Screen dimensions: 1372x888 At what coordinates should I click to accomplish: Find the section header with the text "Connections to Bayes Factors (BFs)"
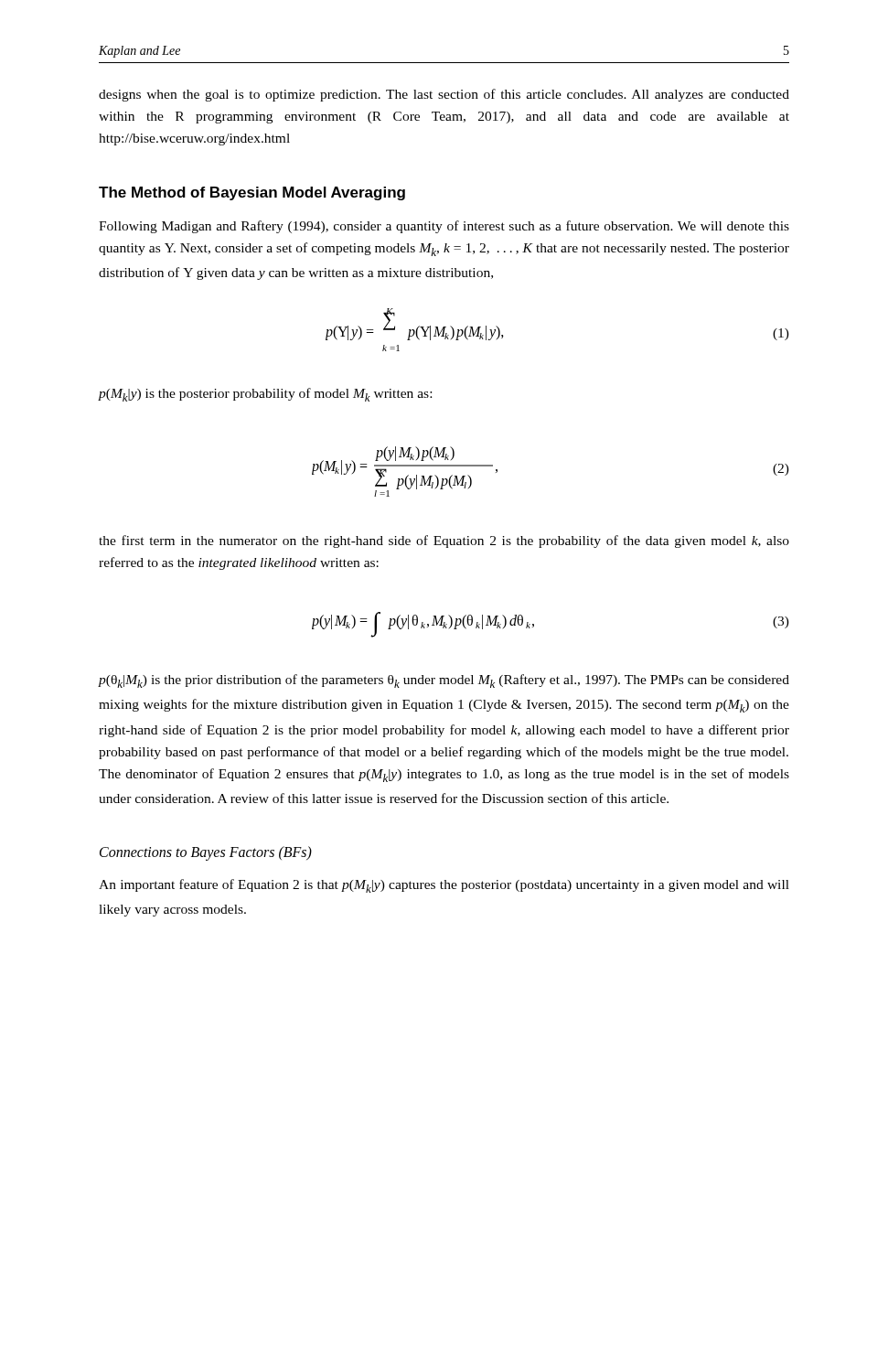pos(205,852)
